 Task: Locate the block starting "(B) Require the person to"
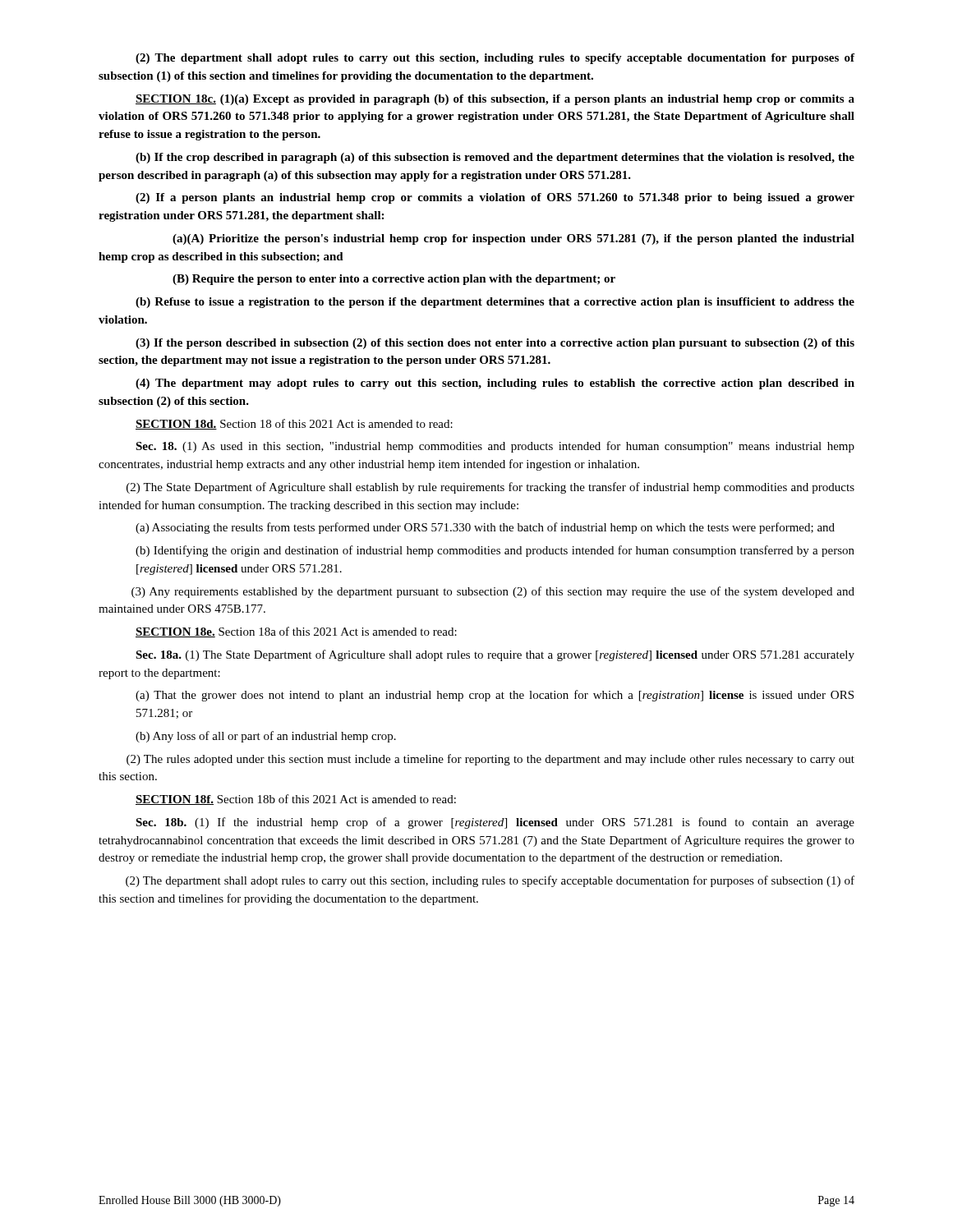pyautogui.click(x=476, y=279)
